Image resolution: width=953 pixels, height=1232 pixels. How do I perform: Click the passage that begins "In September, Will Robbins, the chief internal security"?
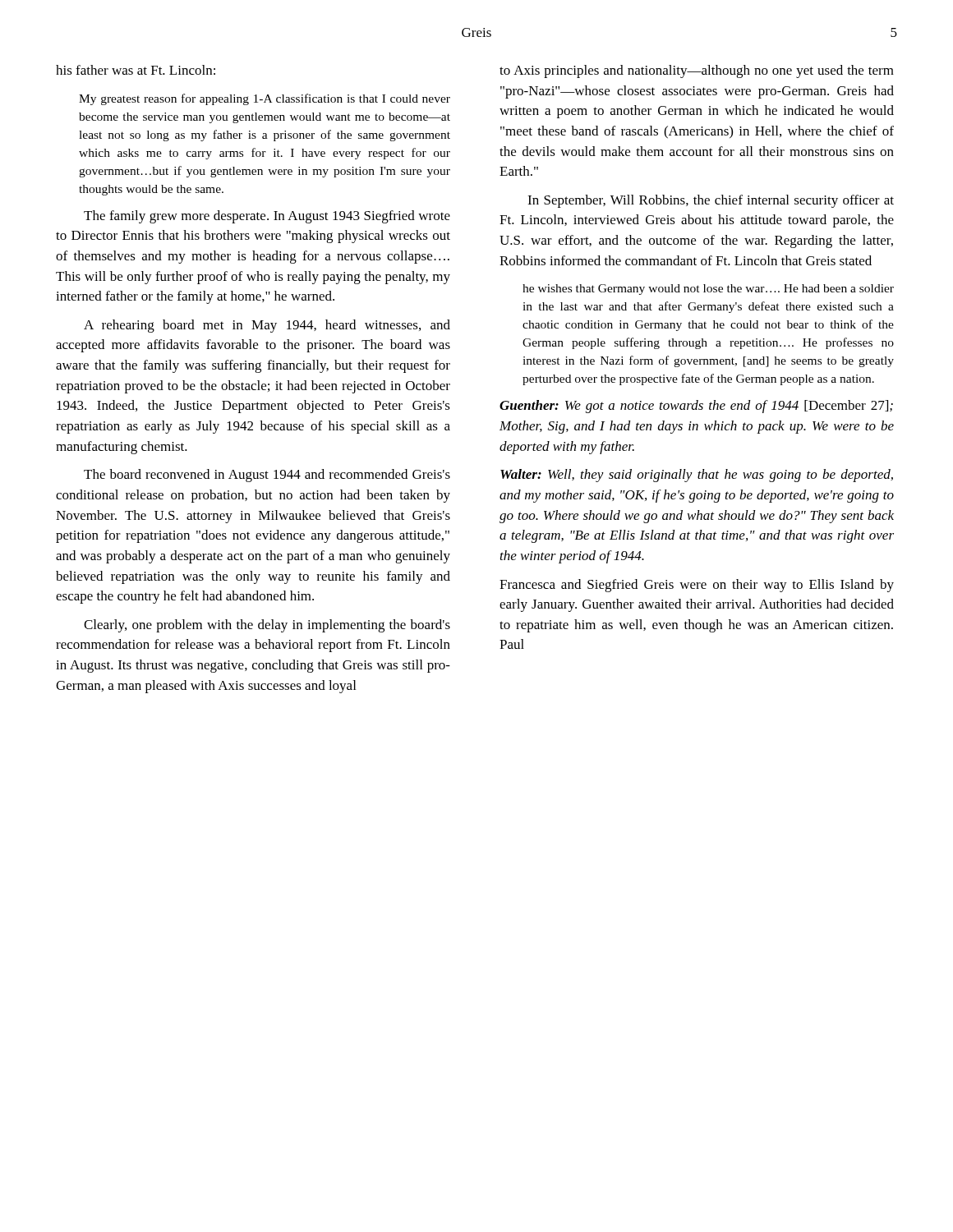[697, 230]
